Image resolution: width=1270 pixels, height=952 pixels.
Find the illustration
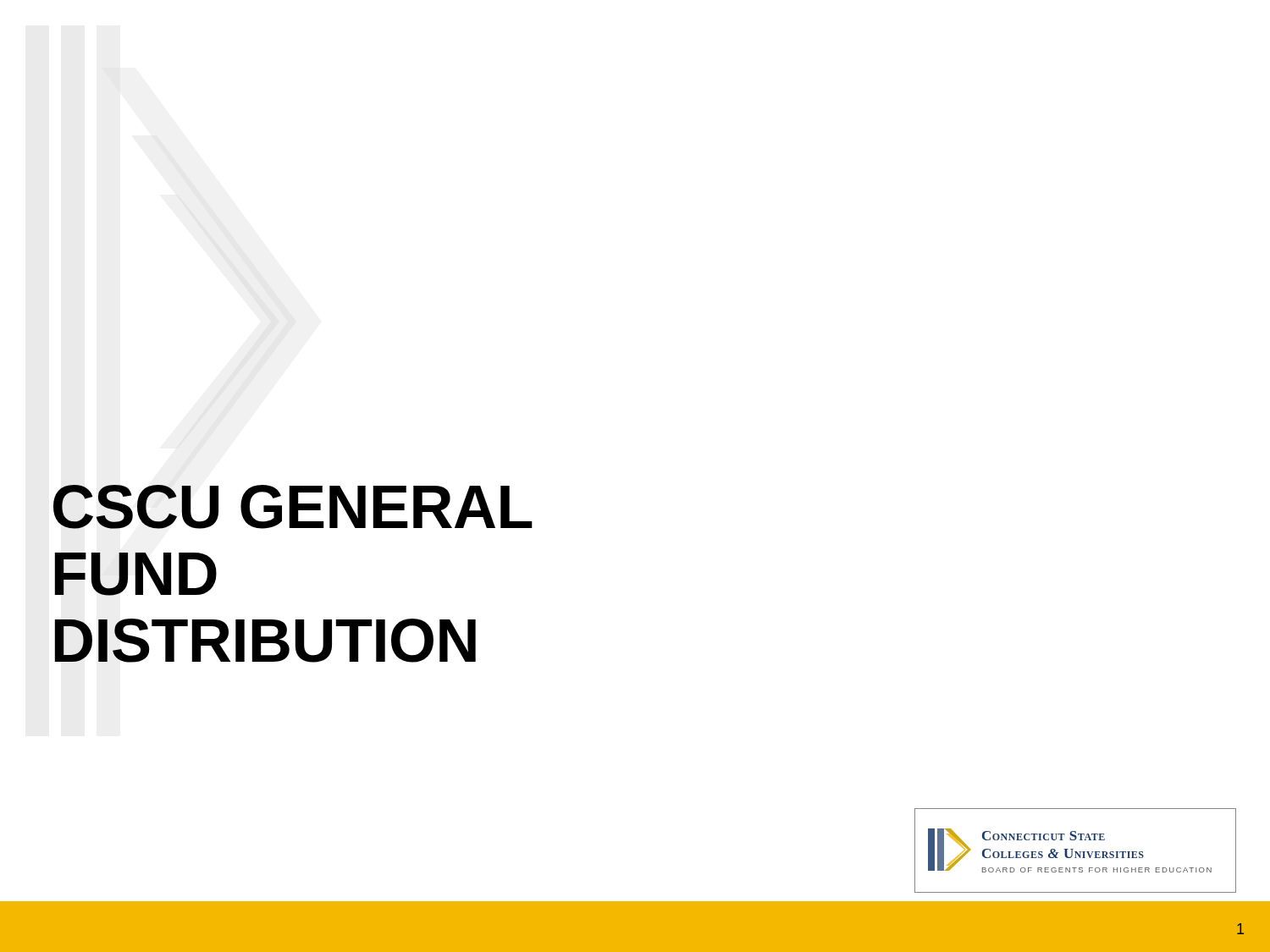[x=178, y=389]
